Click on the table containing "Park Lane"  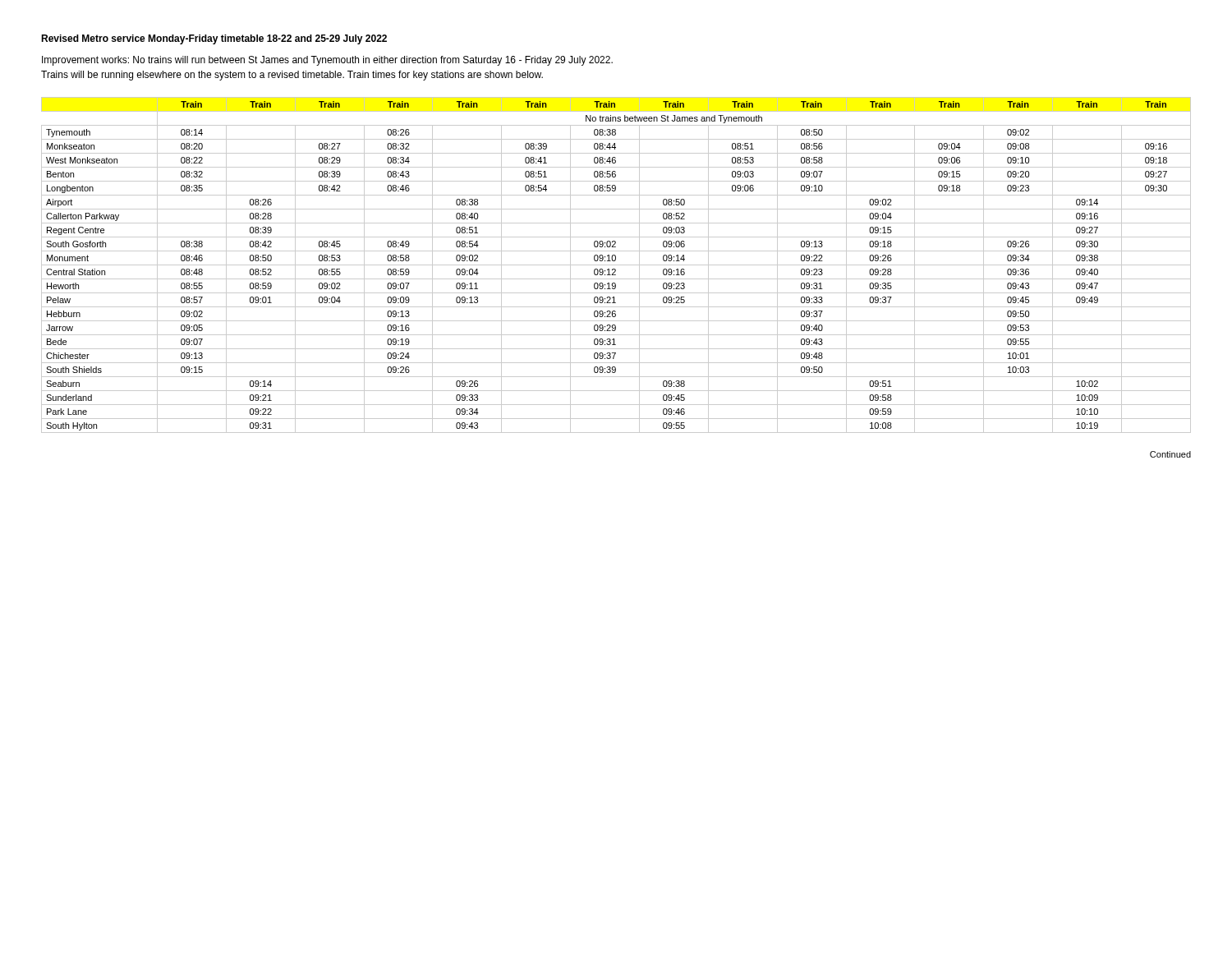[616, 265]
